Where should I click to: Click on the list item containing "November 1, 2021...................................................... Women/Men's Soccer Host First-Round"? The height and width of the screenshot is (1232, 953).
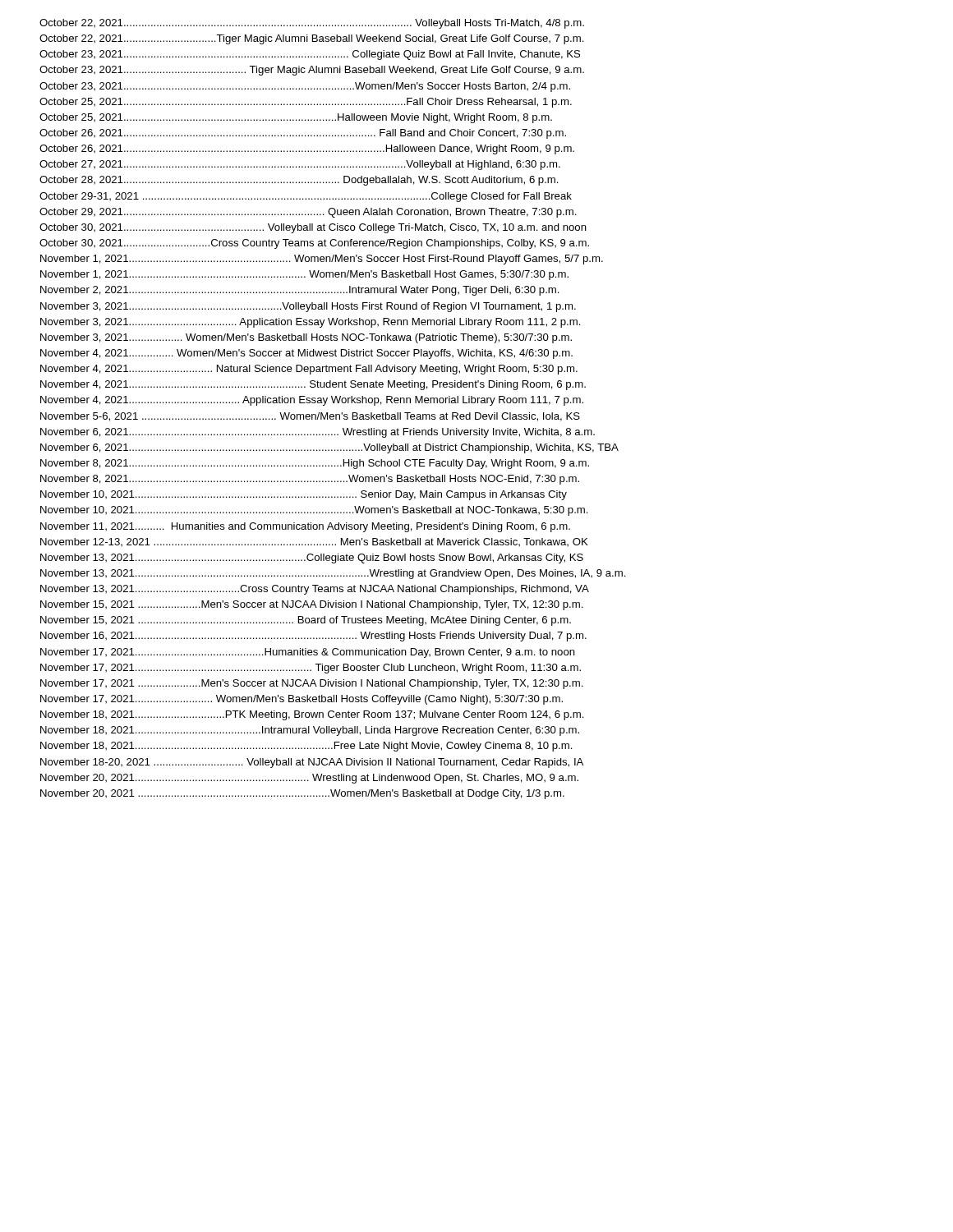tap(321, 258)
